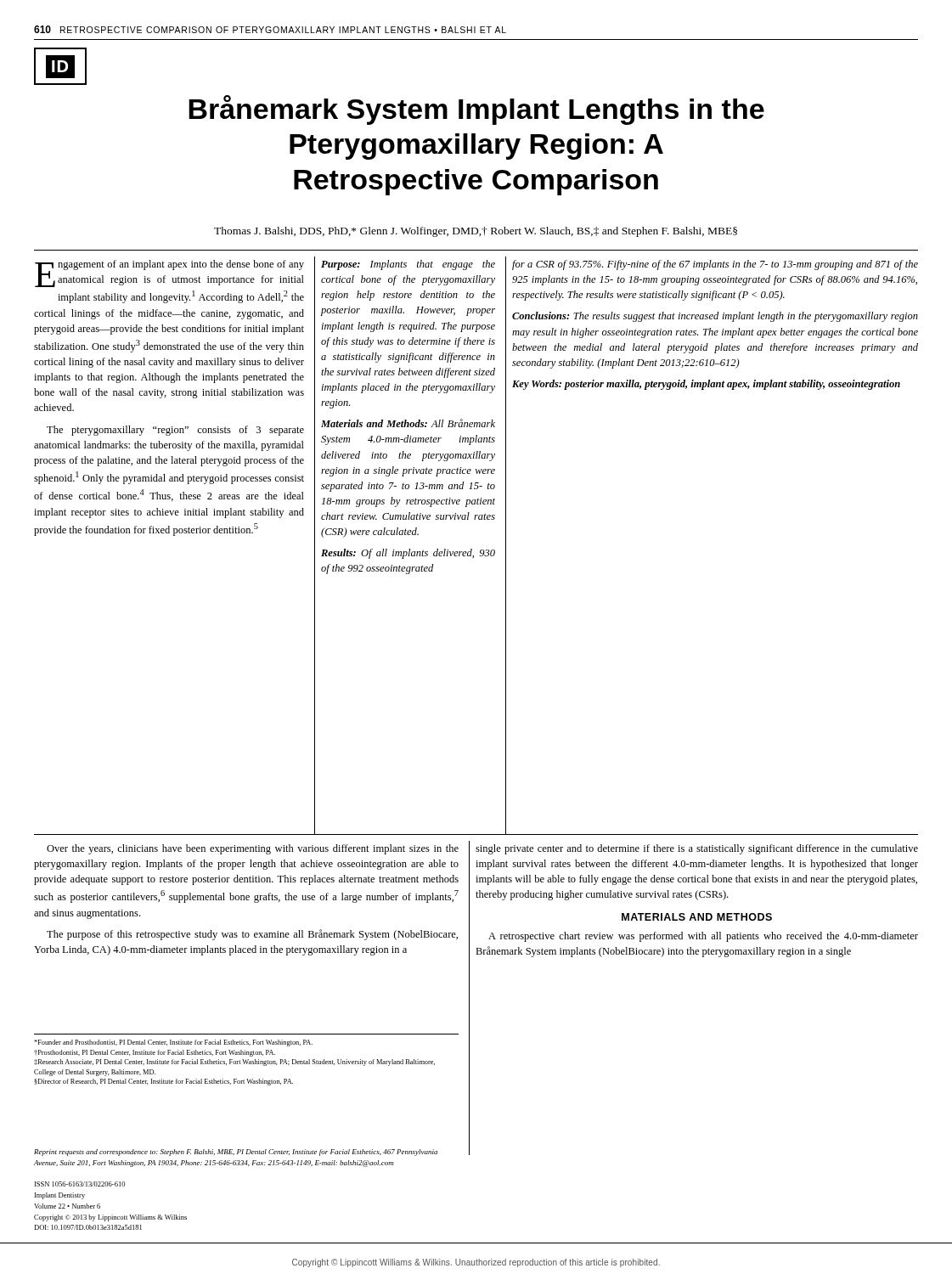This screenshot has width=952, height=1274.
Task: Click the passage that begins "for a CSR of 93.75%. Fifty-nine"
Action: coord(715,280)
